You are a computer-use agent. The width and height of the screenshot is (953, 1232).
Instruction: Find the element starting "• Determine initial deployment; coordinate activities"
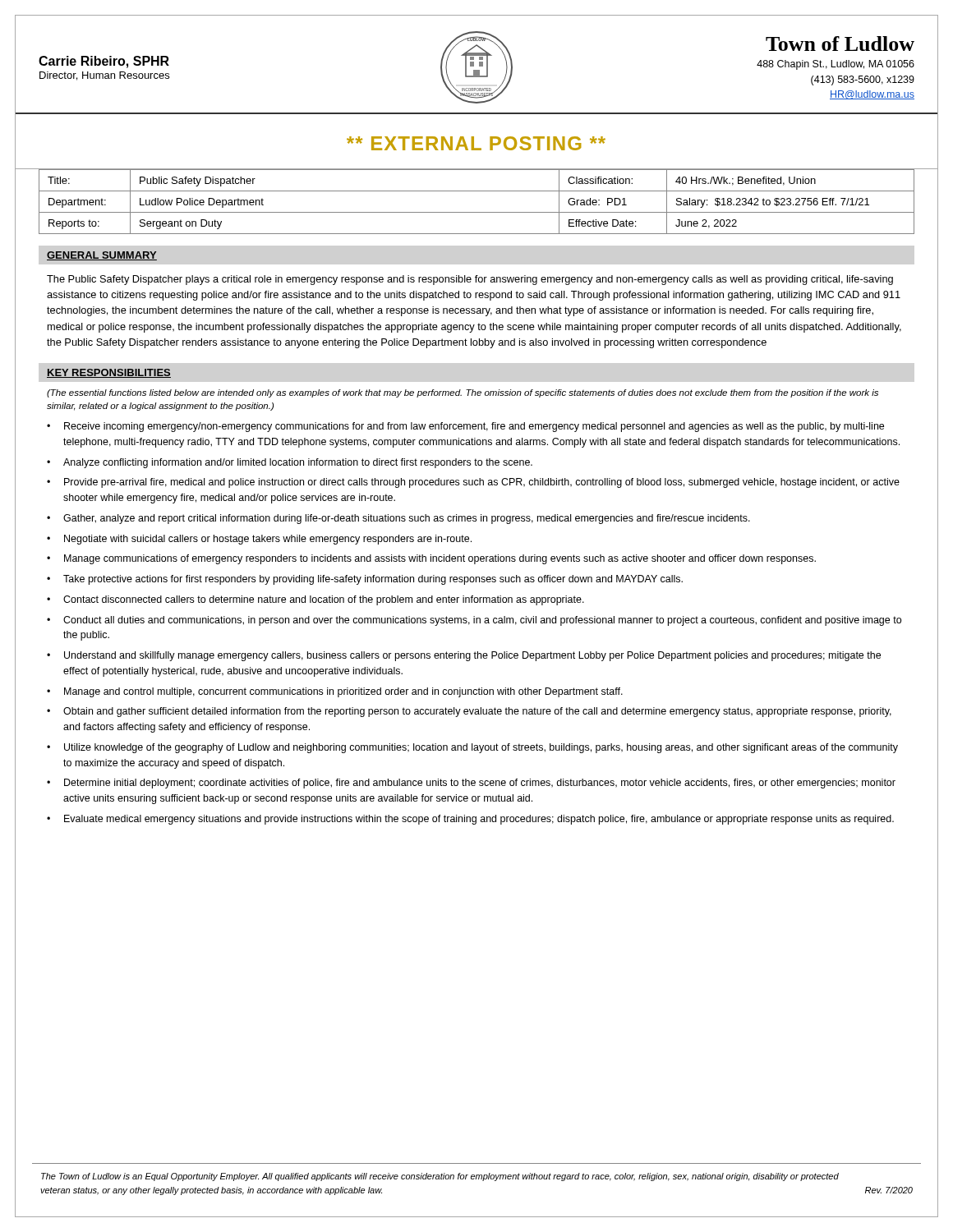476,791
